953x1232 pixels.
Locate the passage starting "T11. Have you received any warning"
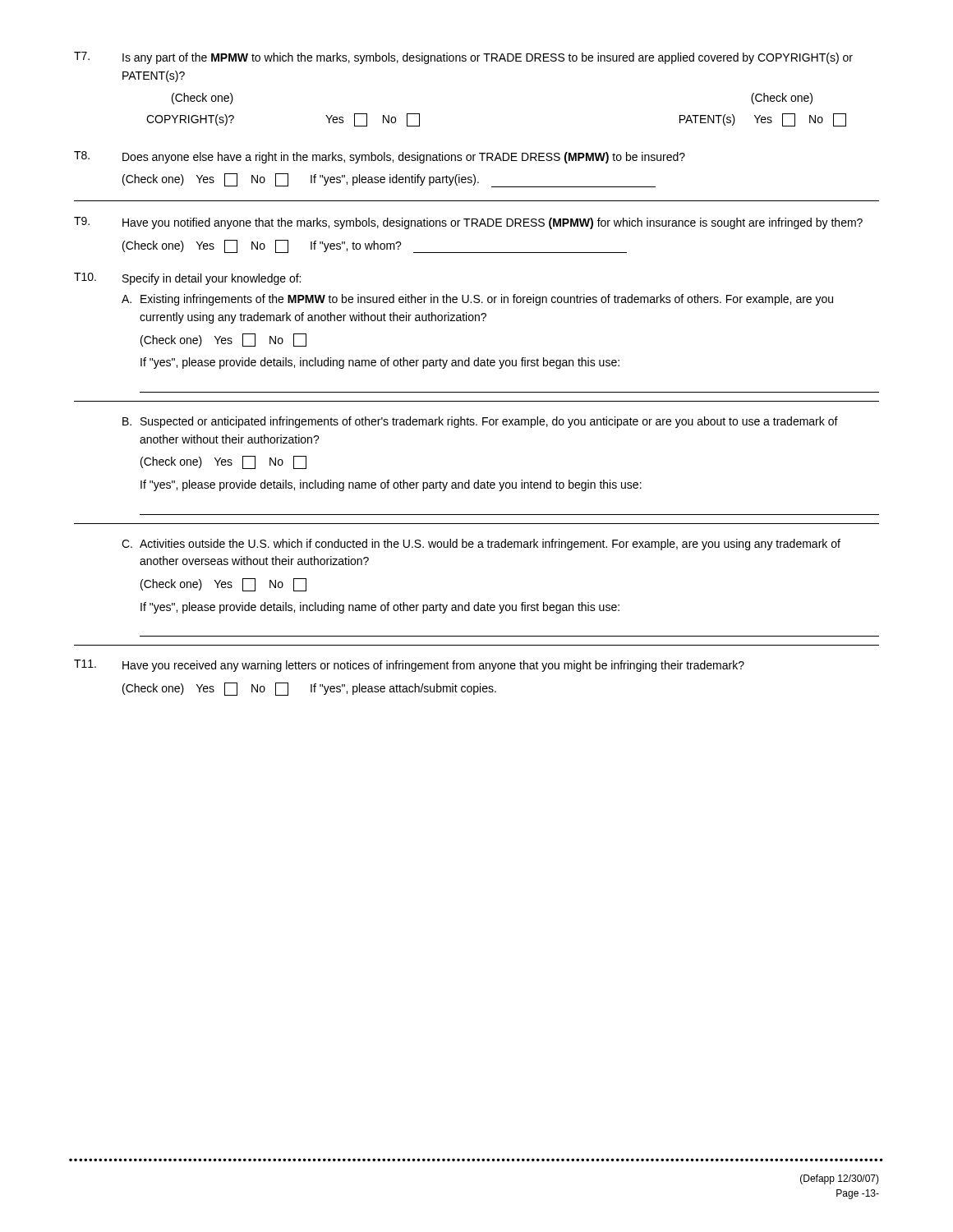[476, 678]
